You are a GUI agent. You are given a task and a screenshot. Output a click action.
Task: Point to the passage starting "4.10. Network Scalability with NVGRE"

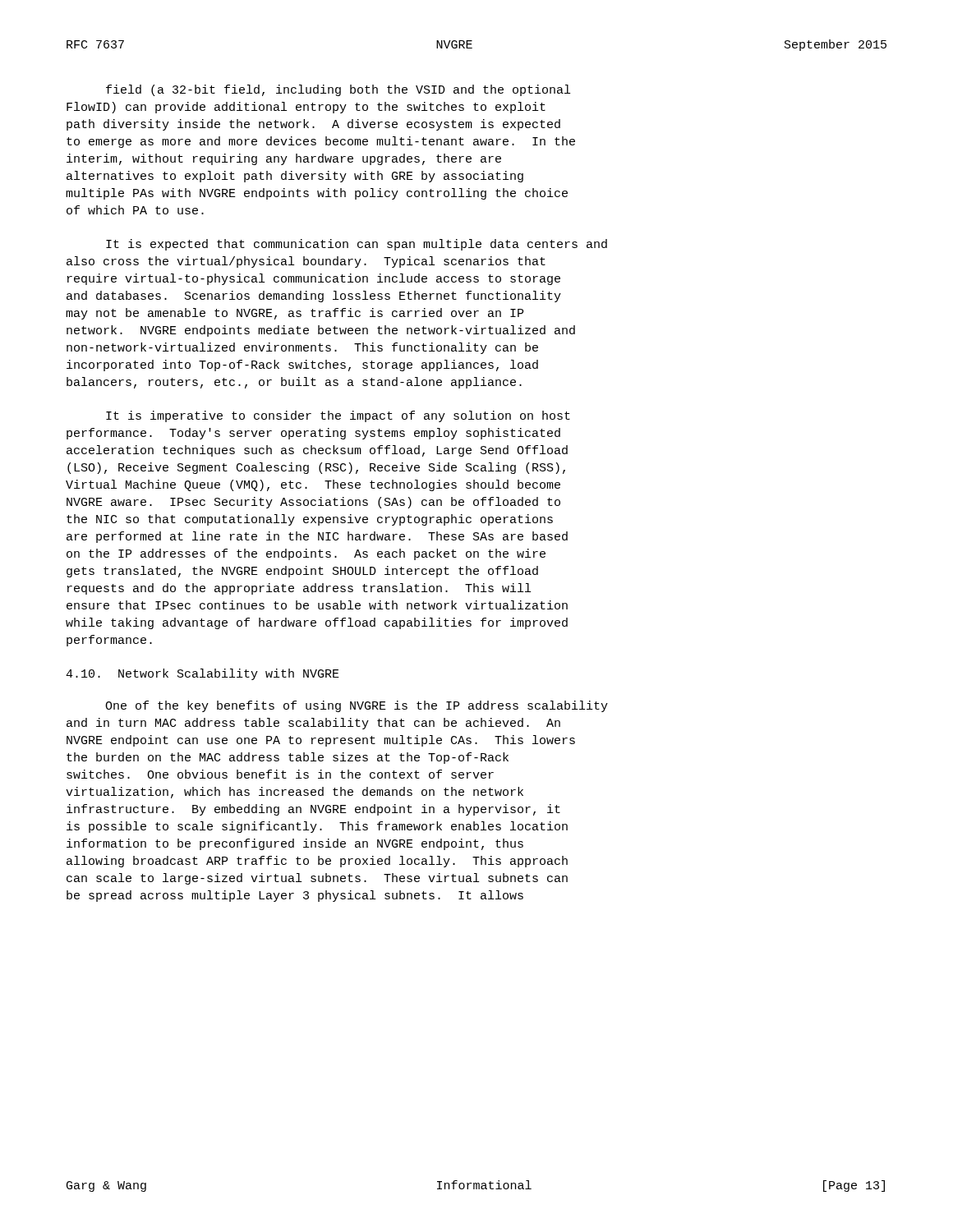point(203,675)
